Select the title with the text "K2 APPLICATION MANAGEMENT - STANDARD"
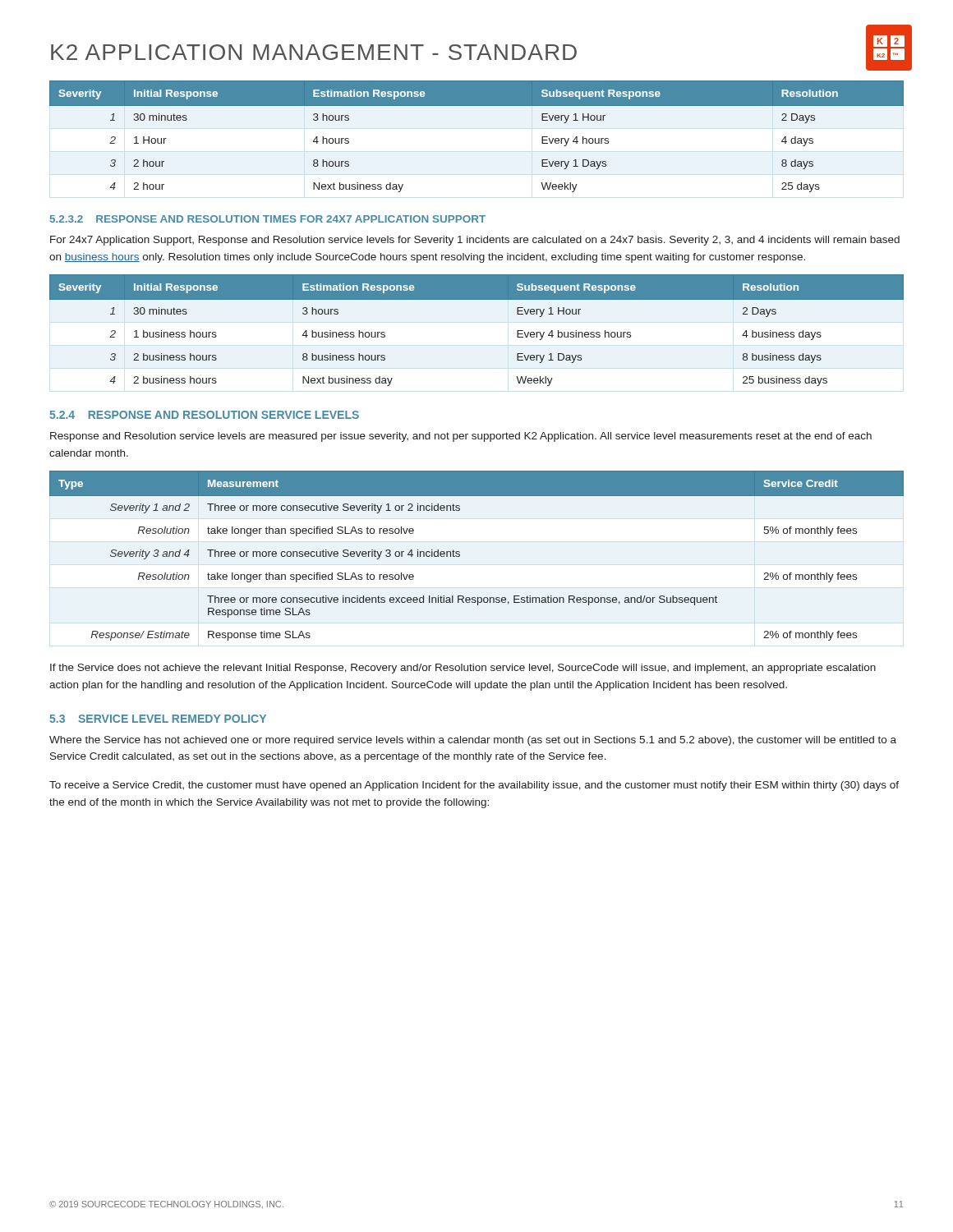This screenshot has height=1232, width=953. point(314,52)
